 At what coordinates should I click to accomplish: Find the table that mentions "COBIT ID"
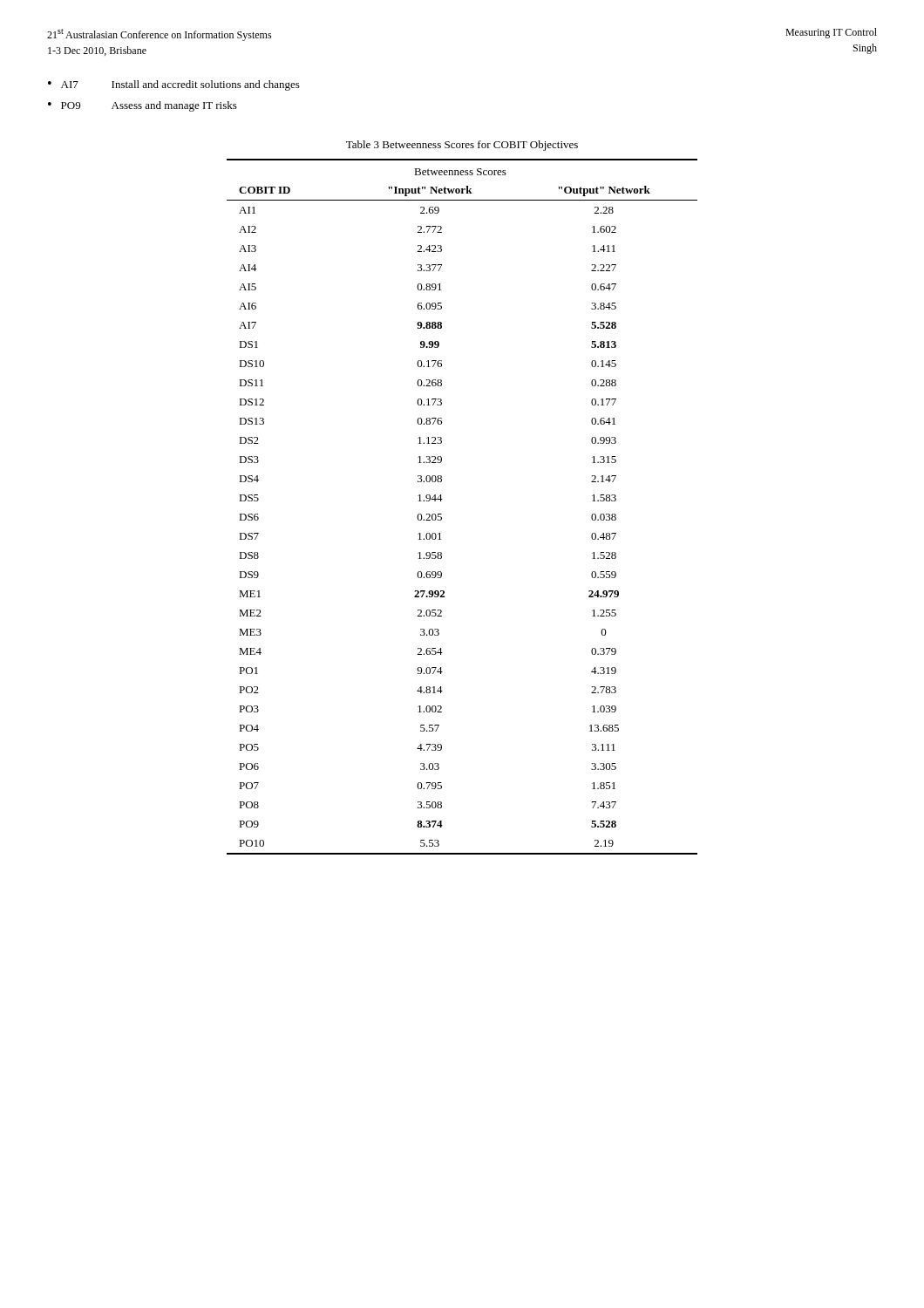pos(462,507)
